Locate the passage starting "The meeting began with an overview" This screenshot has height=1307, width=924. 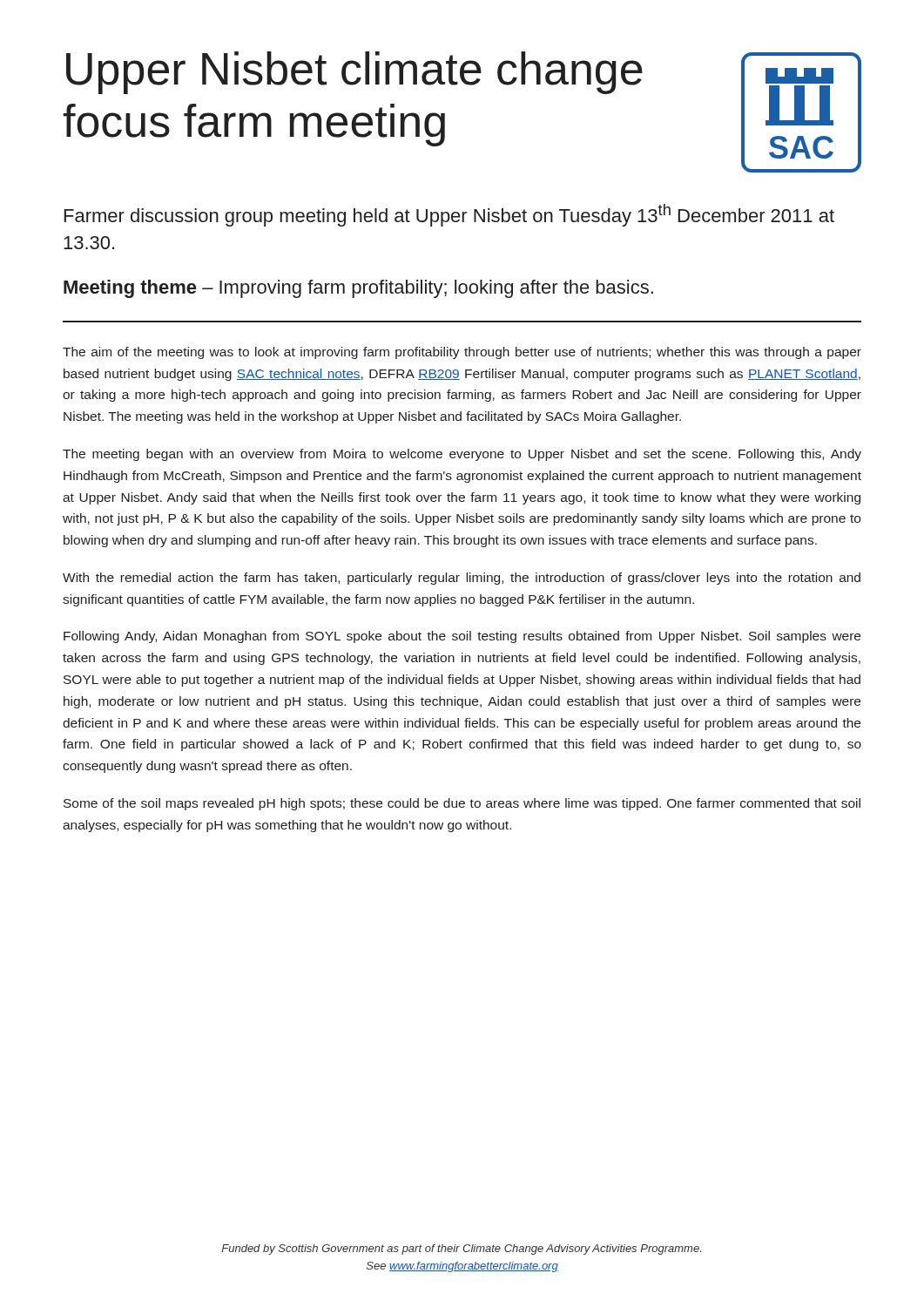462,497
